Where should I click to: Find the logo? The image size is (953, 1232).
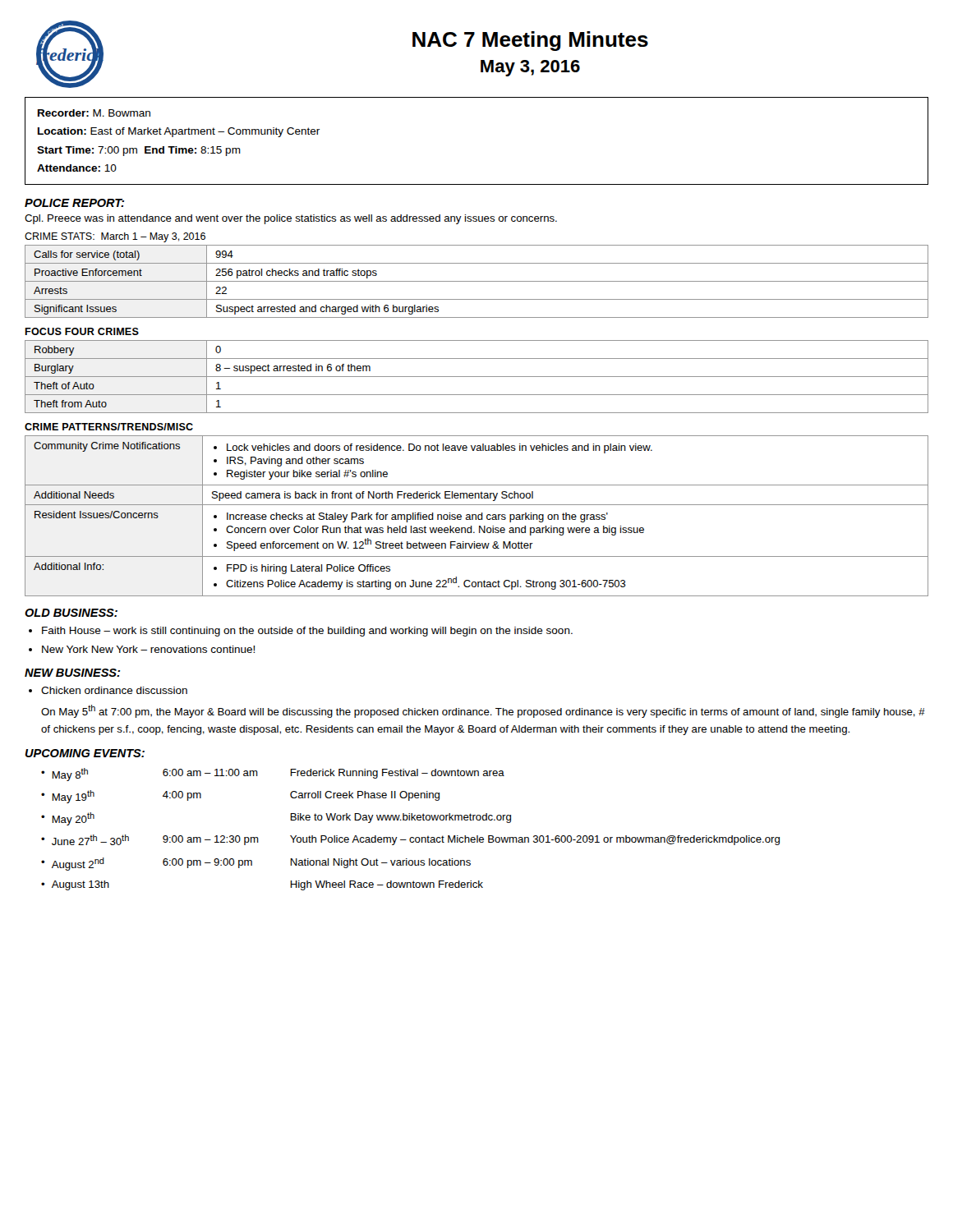tap(70, 52)
